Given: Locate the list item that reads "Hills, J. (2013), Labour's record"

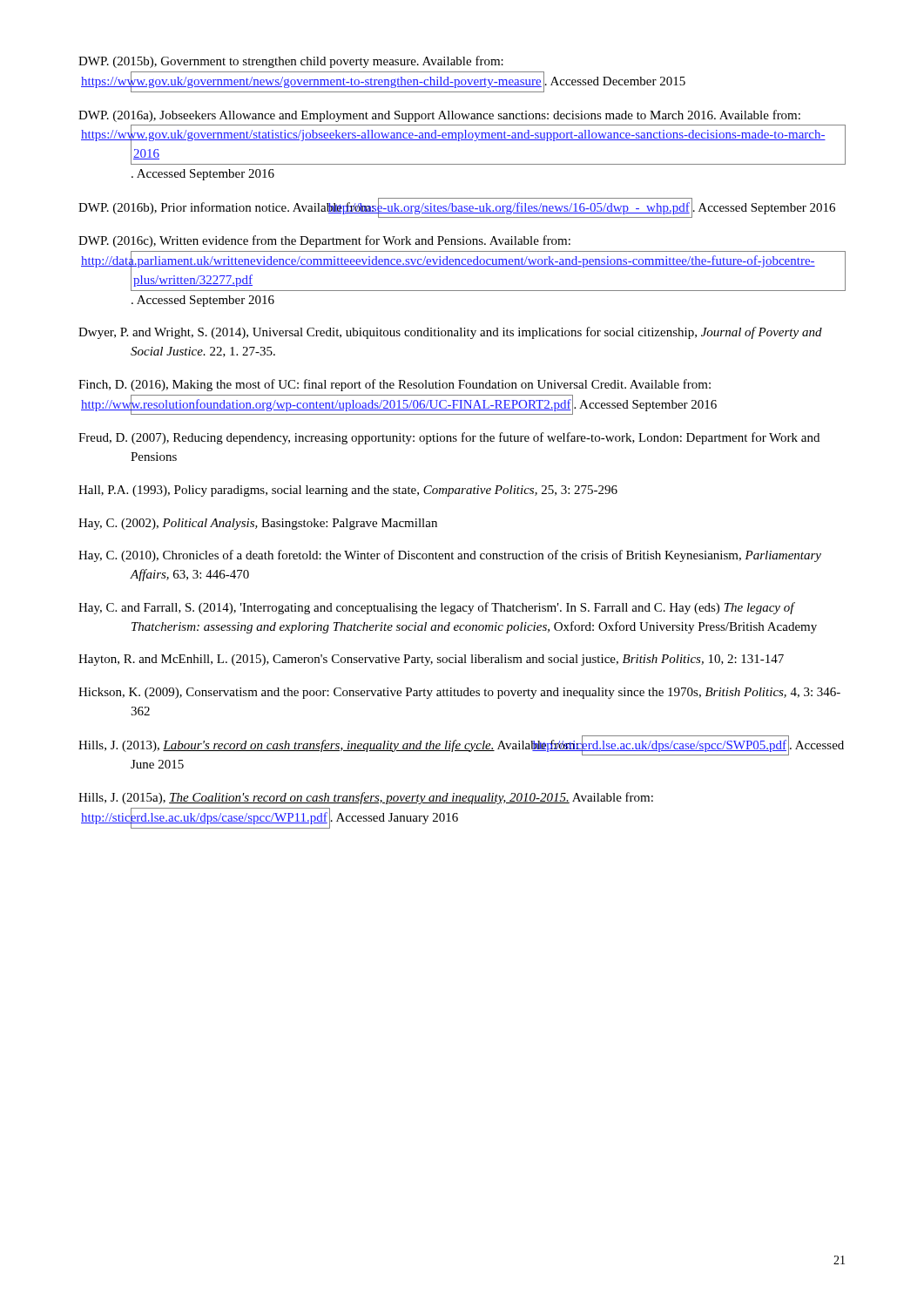Looking at the screenshot, I should [461, 753].
